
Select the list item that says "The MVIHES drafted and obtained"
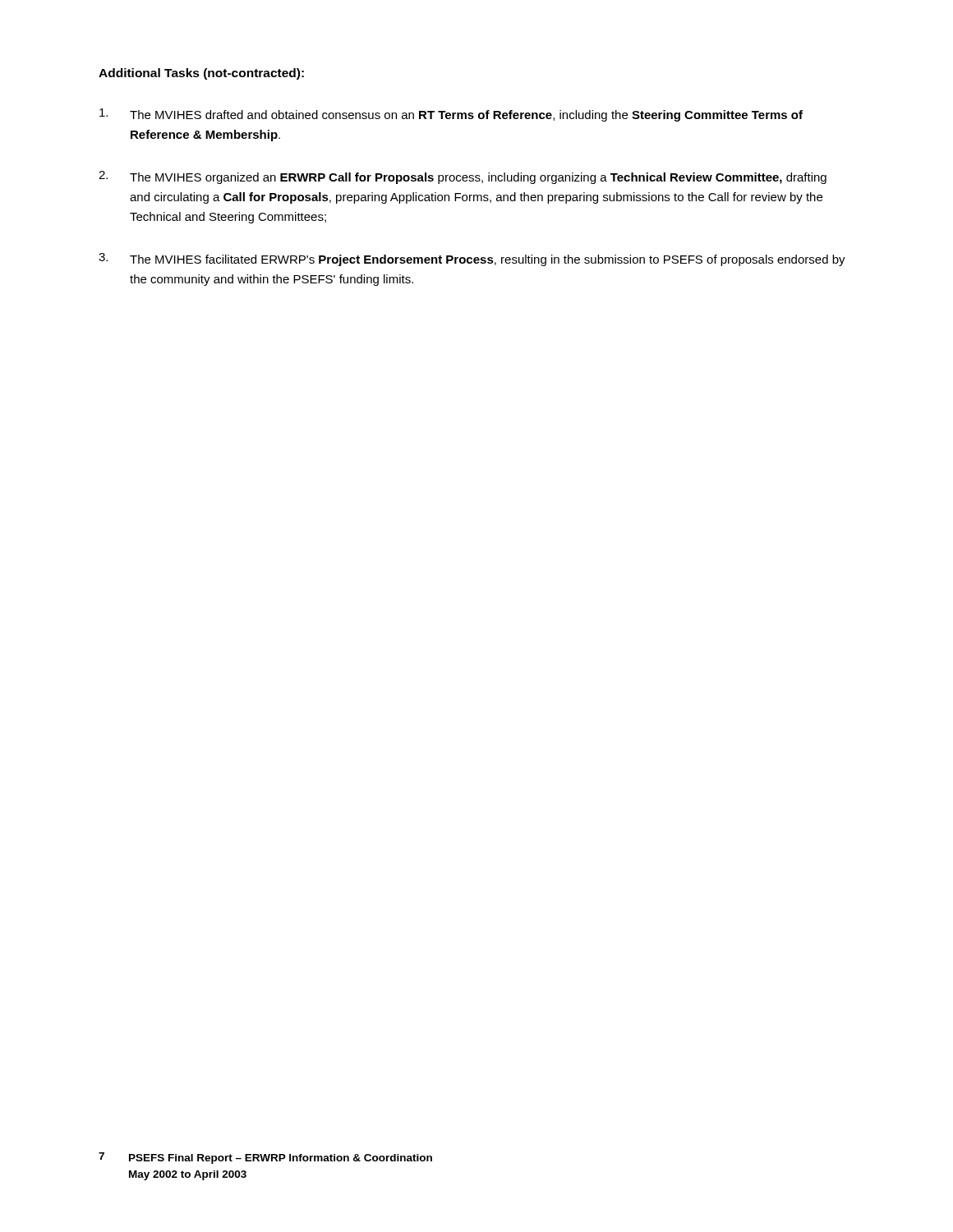tap(472, 125)
